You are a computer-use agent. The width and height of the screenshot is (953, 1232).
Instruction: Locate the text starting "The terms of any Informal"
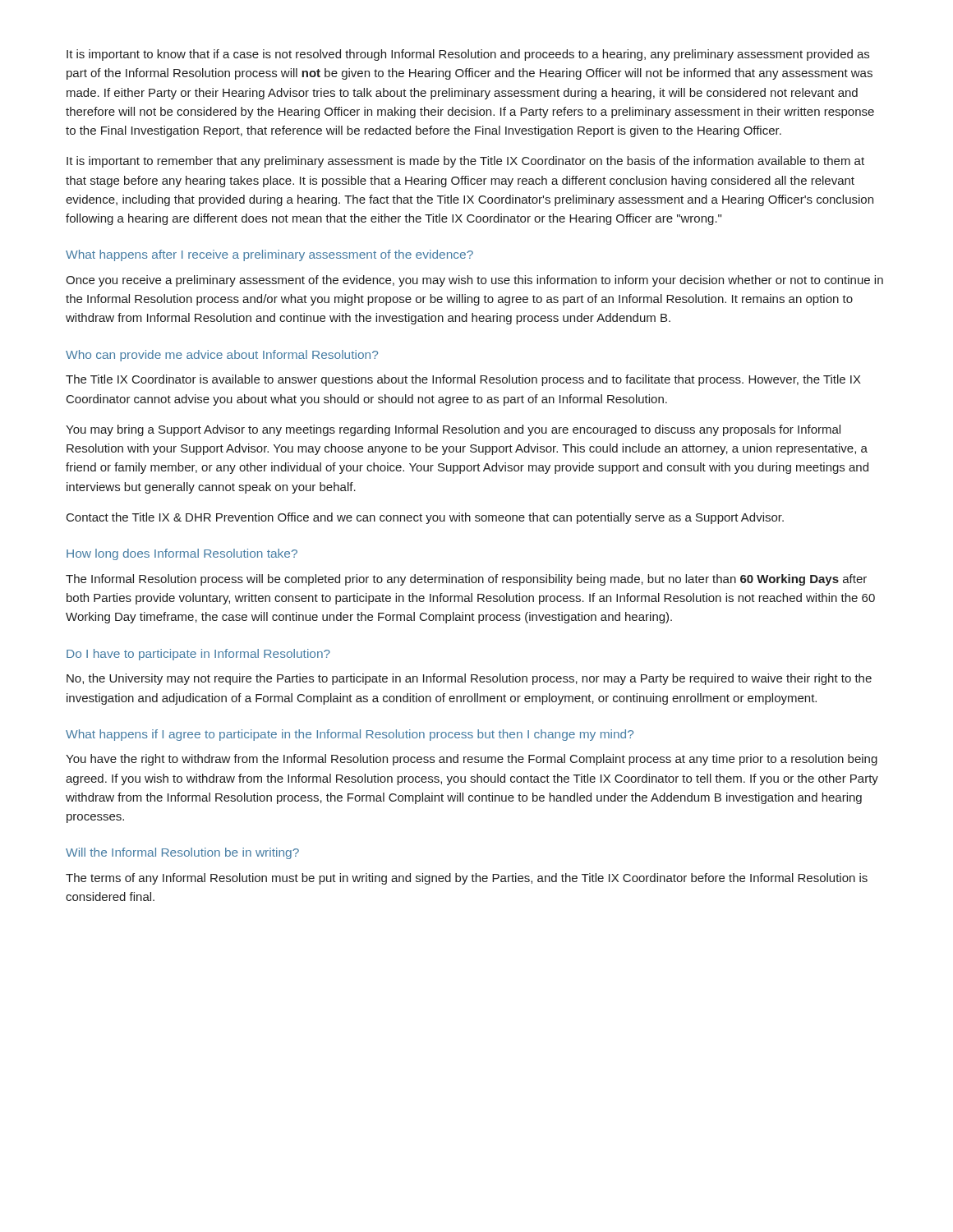tap(467, 887)
